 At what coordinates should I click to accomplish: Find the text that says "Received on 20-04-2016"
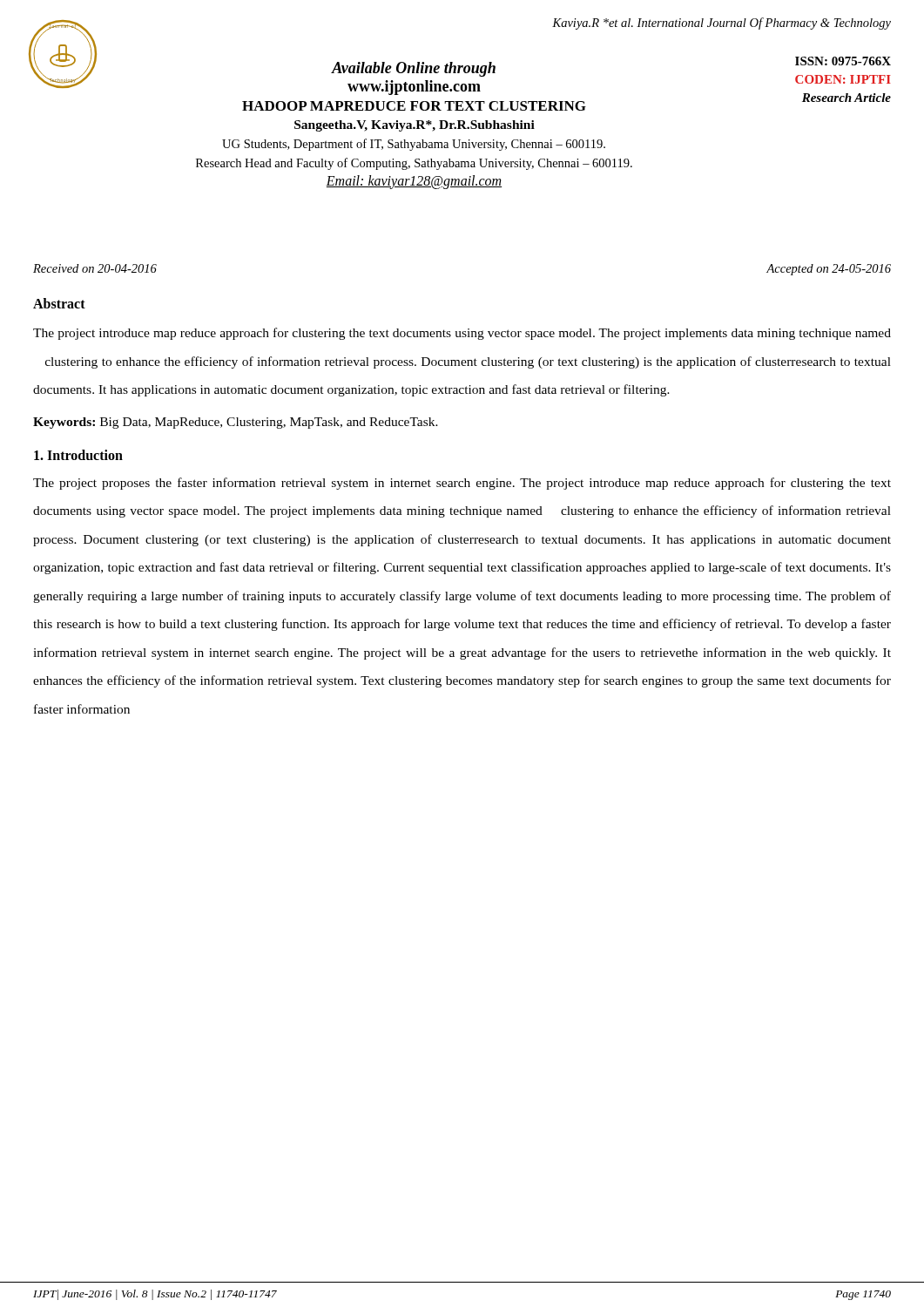pos(95,268)
